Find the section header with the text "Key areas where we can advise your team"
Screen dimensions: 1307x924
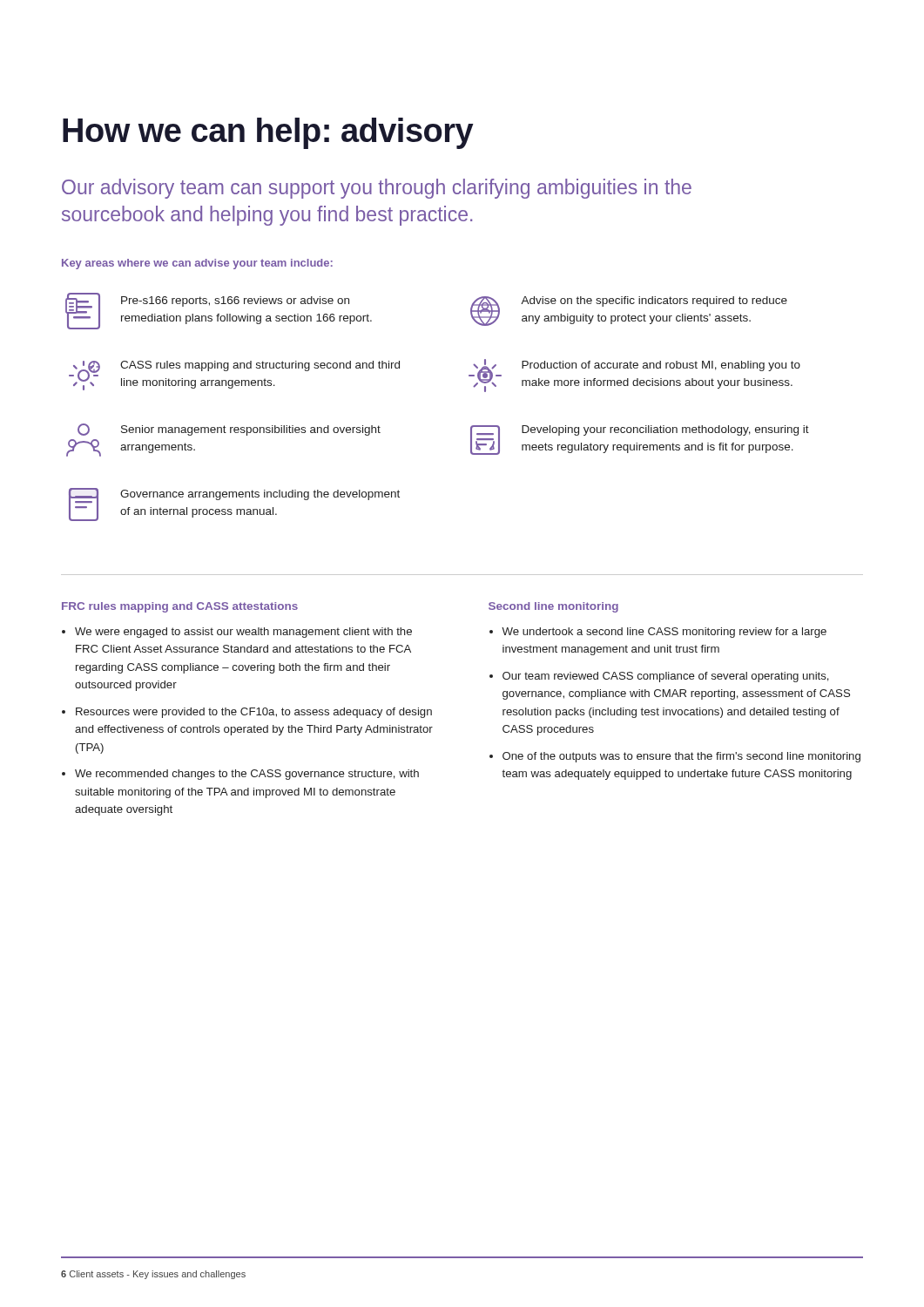point(197,264)
